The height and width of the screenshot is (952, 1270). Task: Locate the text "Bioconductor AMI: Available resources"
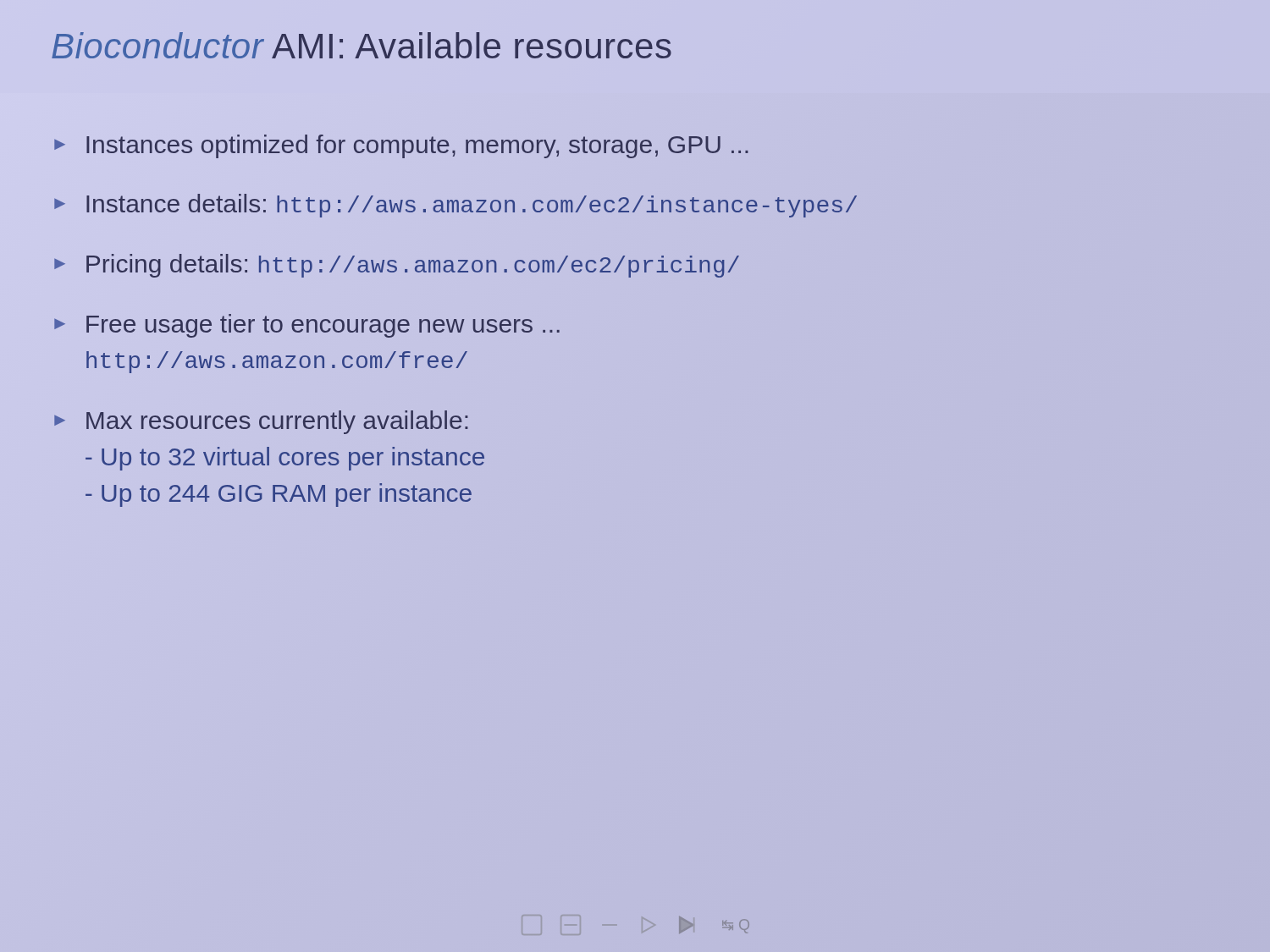point(362,46)
